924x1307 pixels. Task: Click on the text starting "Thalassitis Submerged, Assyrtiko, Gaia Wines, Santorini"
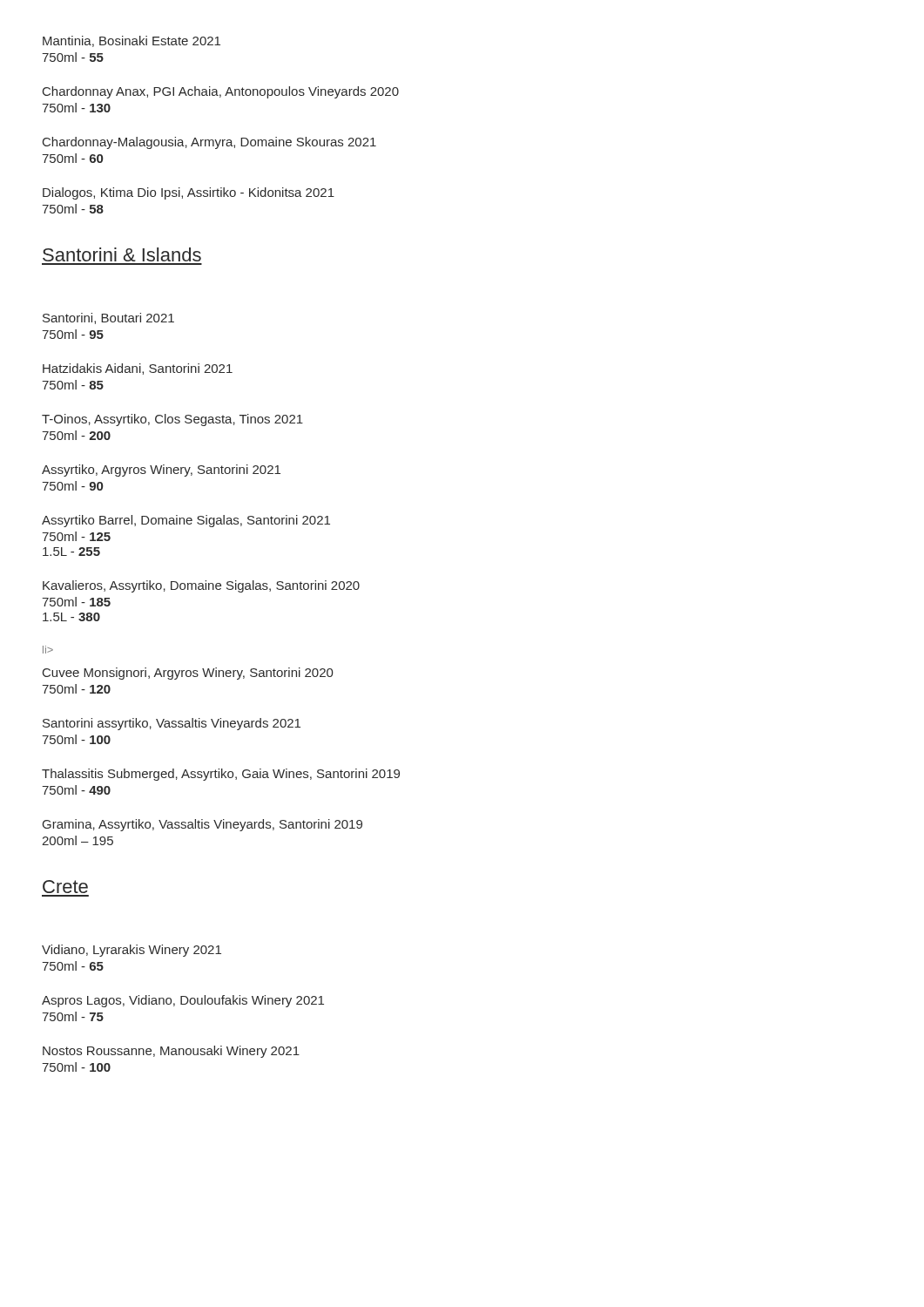coord(221,775)
